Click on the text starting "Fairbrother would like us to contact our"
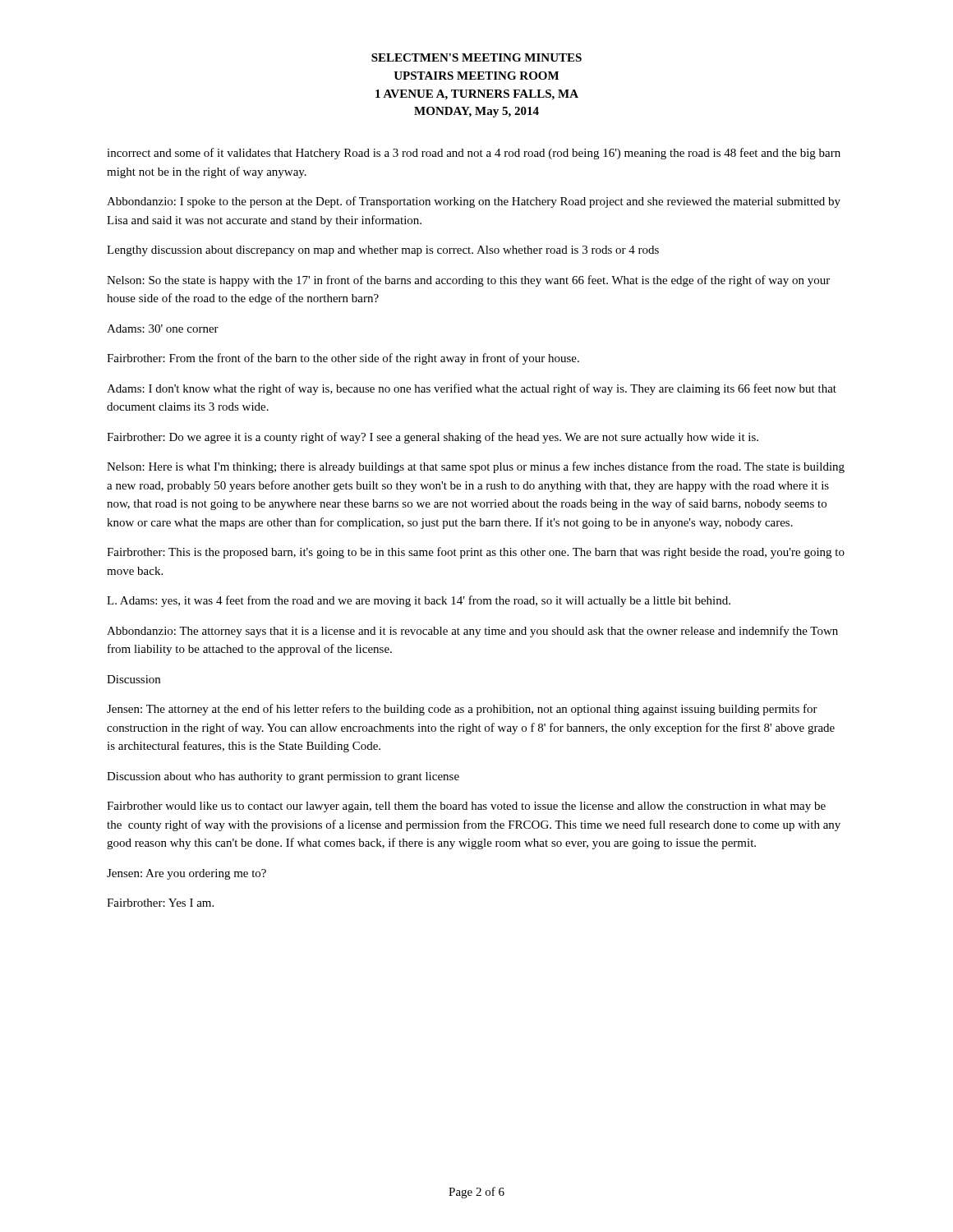This screenshot has width=953, height=1232. 474,824
